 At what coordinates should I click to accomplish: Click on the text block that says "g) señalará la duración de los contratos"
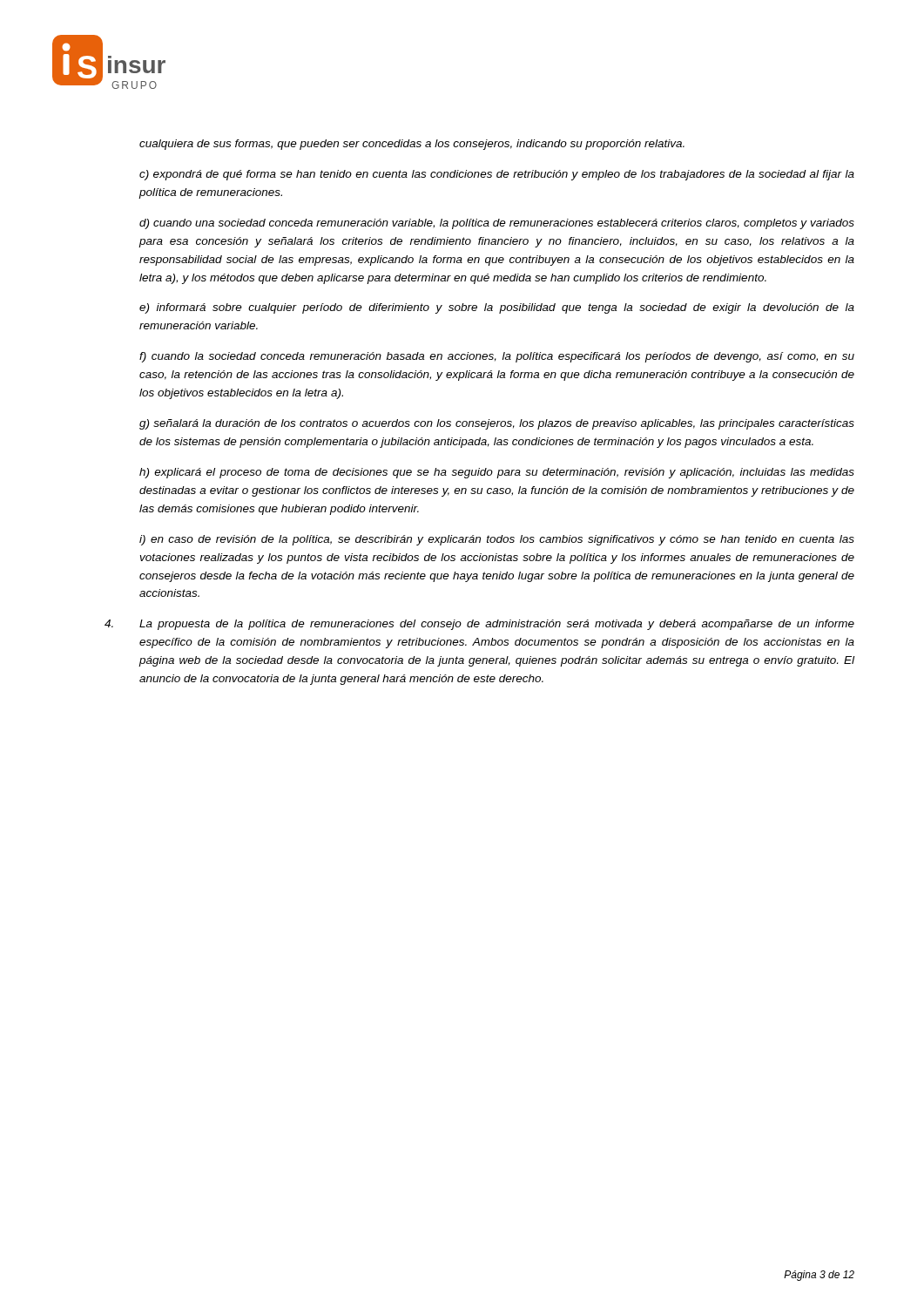pyautogui.click(x=497, y=432)
